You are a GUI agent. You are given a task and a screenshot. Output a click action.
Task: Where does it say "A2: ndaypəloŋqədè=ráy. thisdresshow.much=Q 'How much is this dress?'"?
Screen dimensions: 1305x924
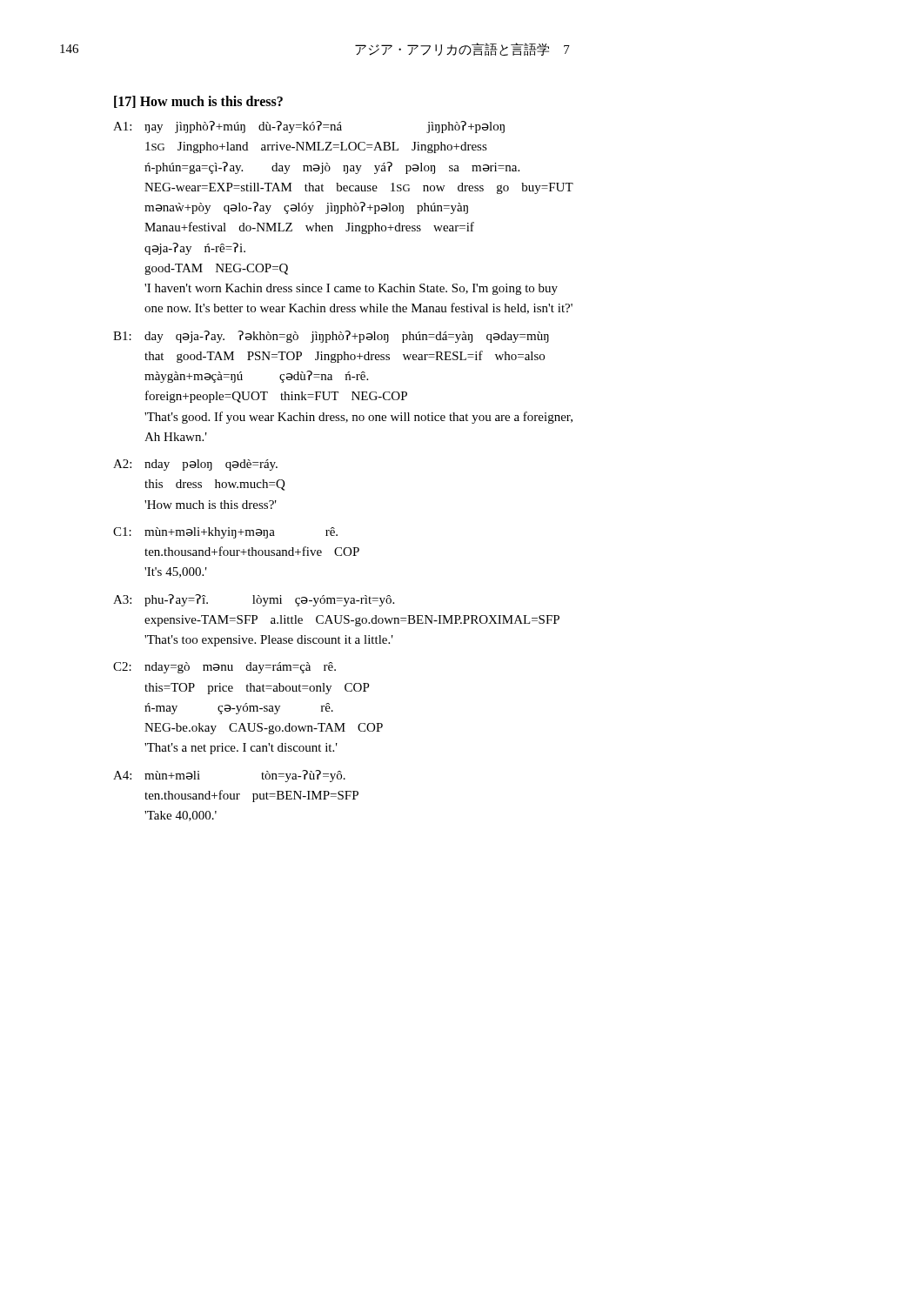click(195, 465)
